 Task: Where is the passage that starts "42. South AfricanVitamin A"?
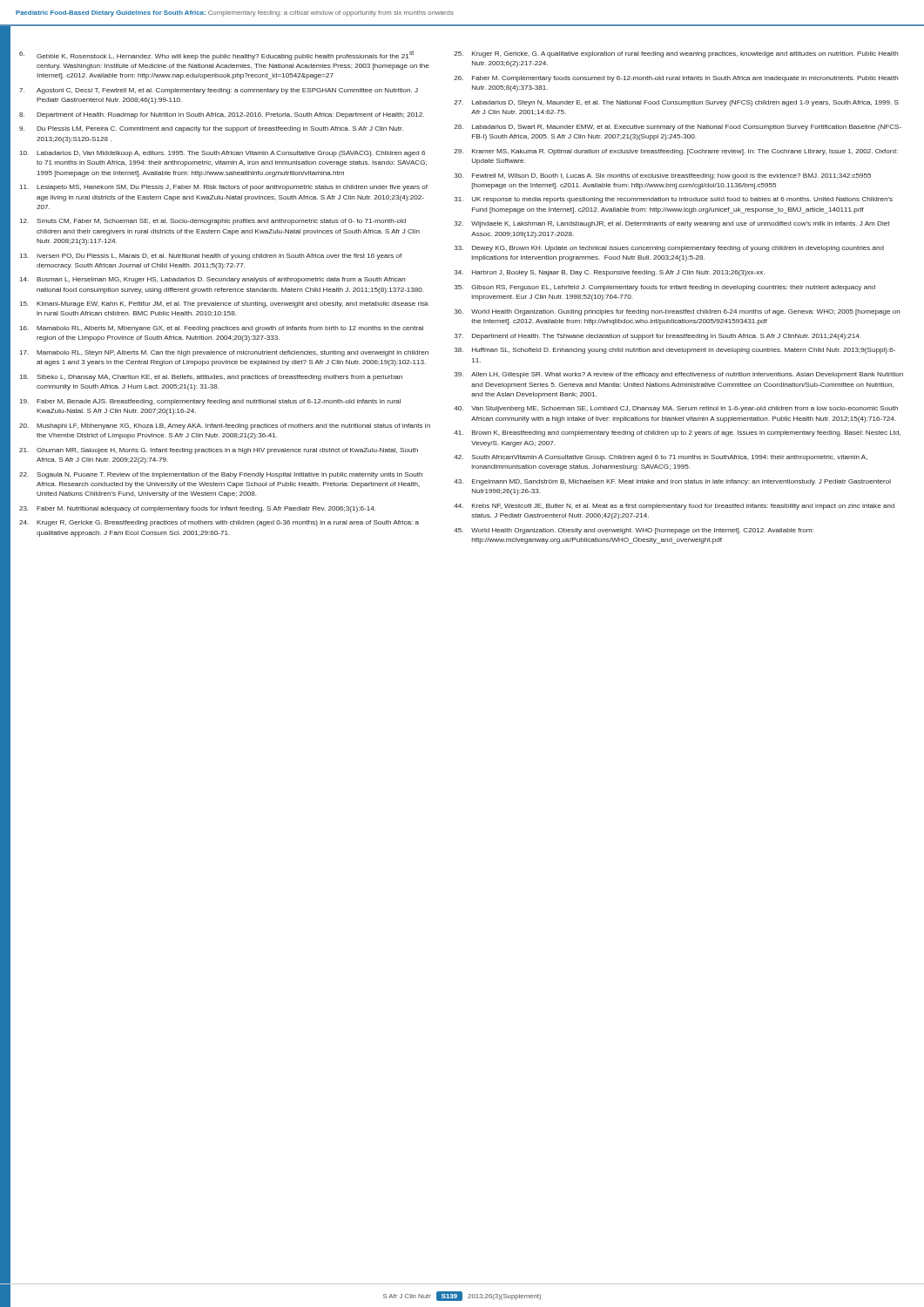tap(679, 462)
